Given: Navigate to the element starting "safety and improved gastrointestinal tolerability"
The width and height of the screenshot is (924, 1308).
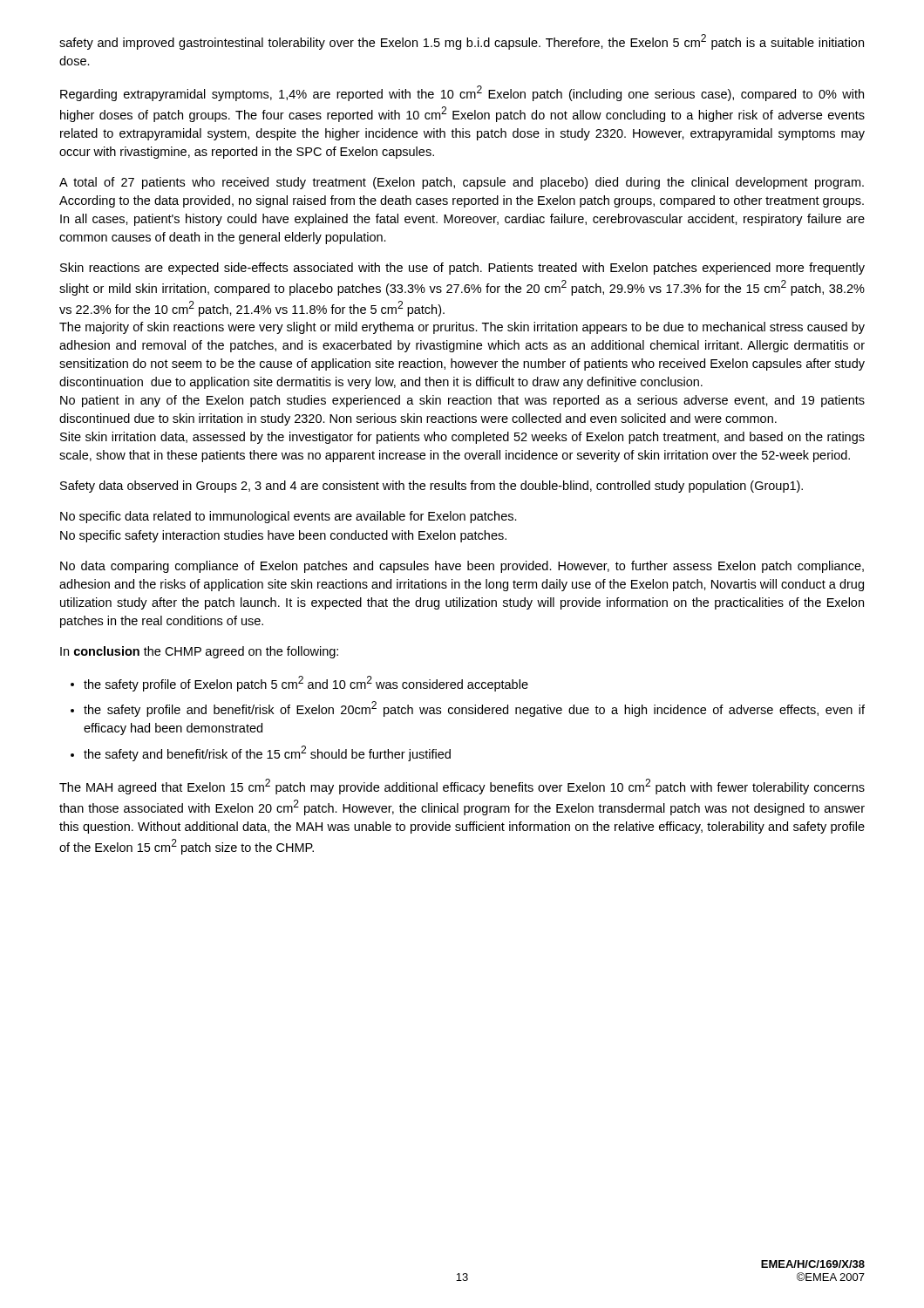Looking at the screenshot, I should click(462, 51).
